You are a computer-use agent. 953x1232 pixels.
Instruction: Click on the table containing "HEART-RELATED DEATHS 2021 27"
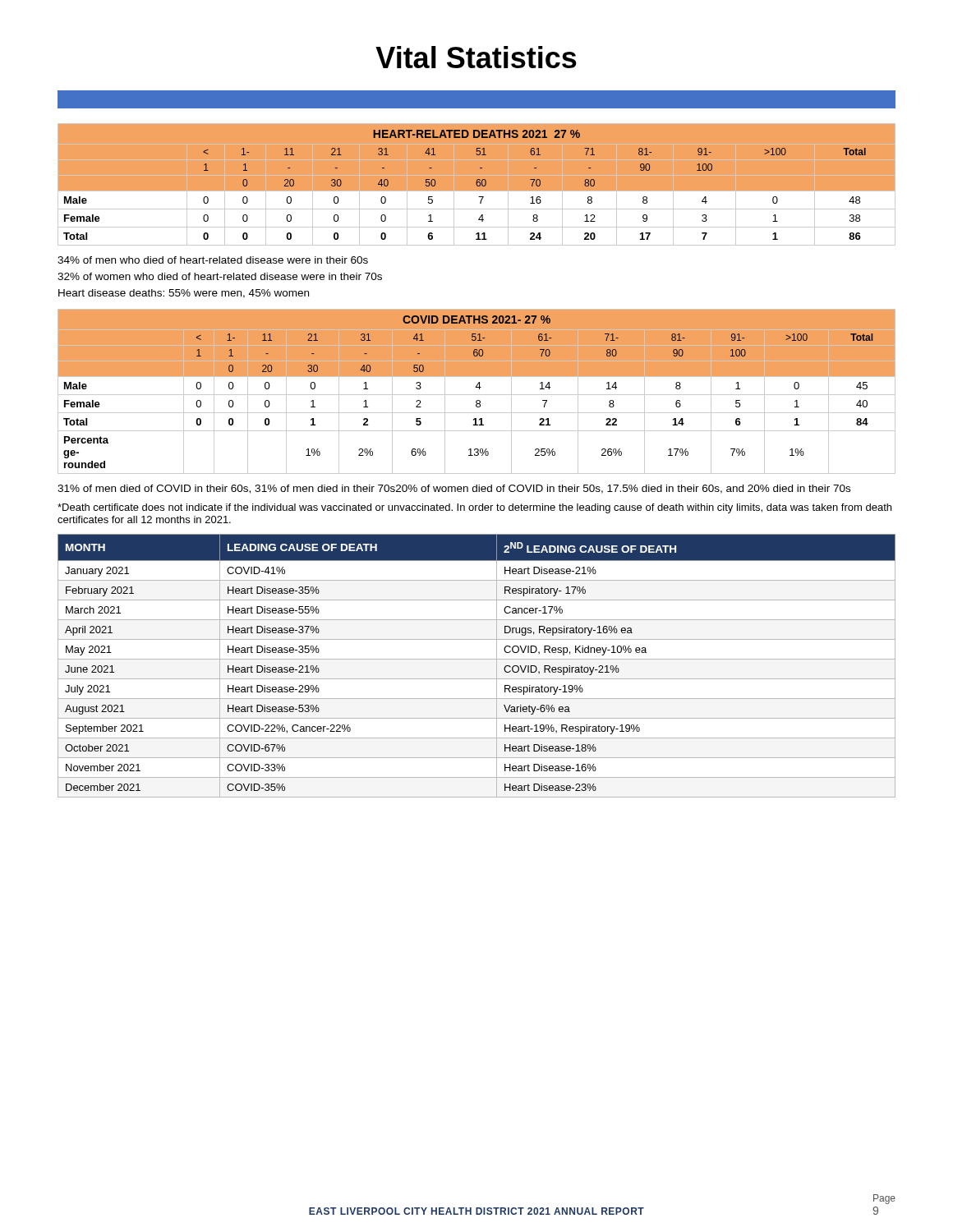476,184
